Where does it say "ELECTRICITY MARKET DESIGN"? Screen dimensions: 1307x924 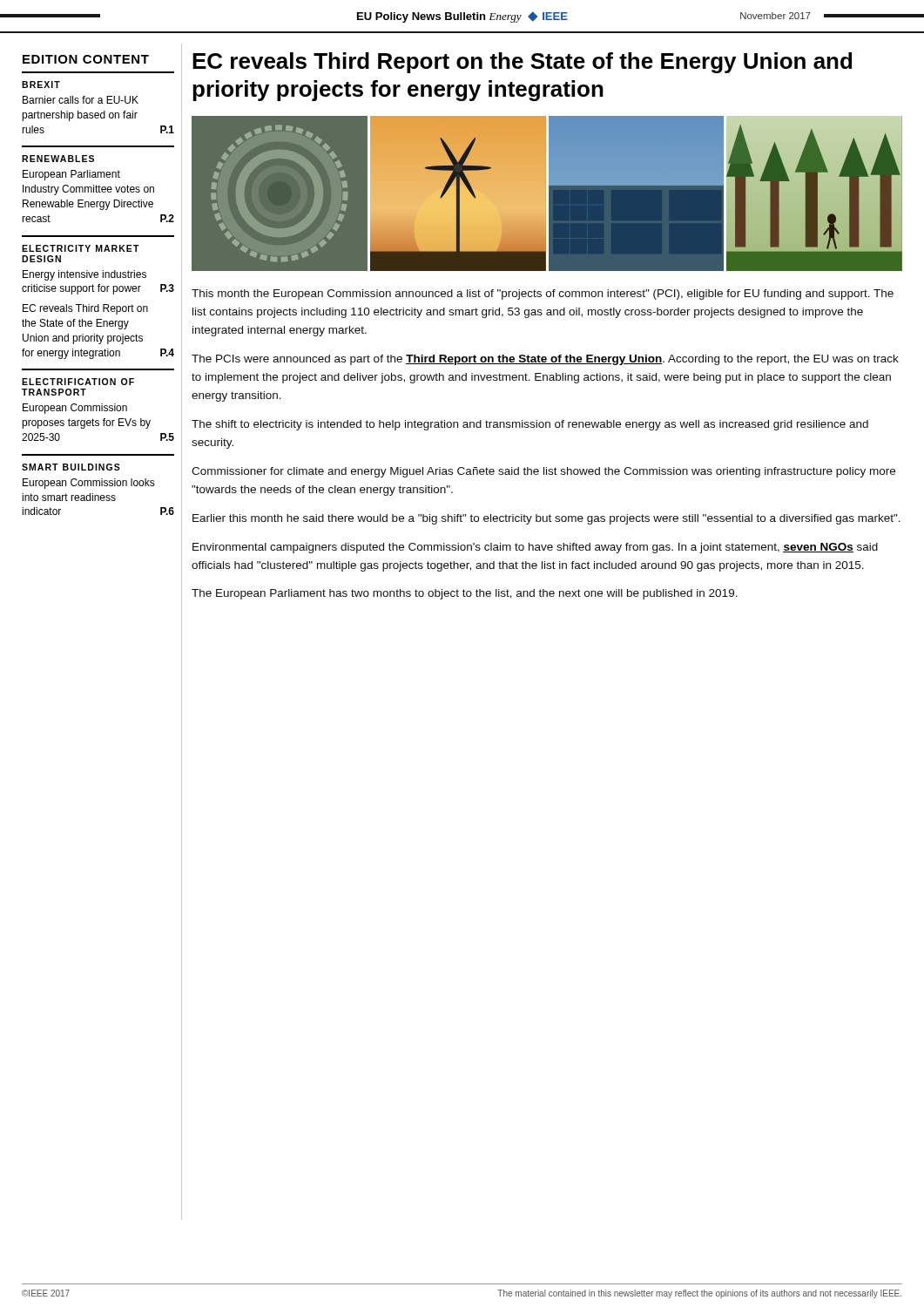pyautogui.click(x=81, y=253)
